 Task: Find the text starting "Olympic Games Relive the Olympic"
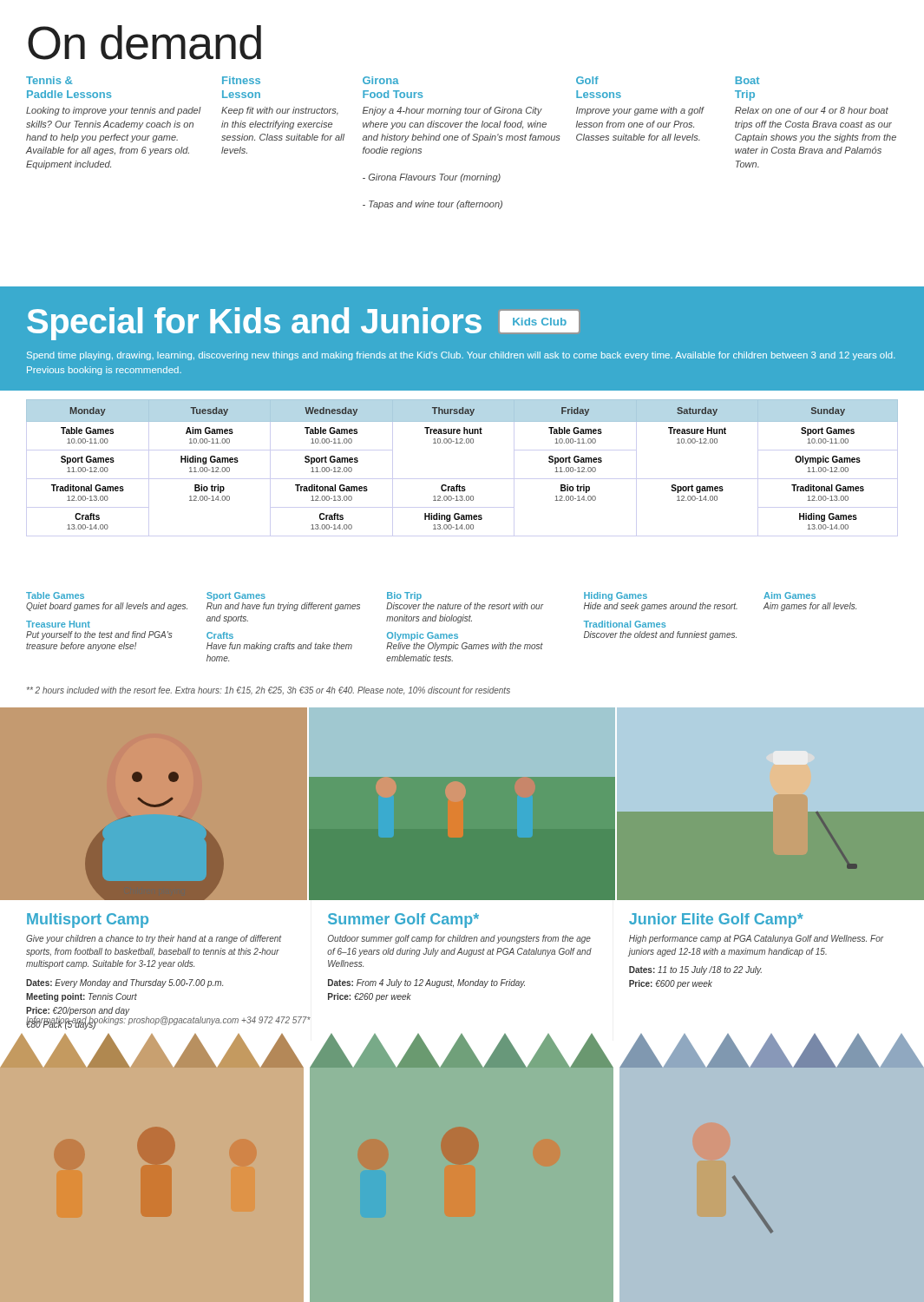479,647
